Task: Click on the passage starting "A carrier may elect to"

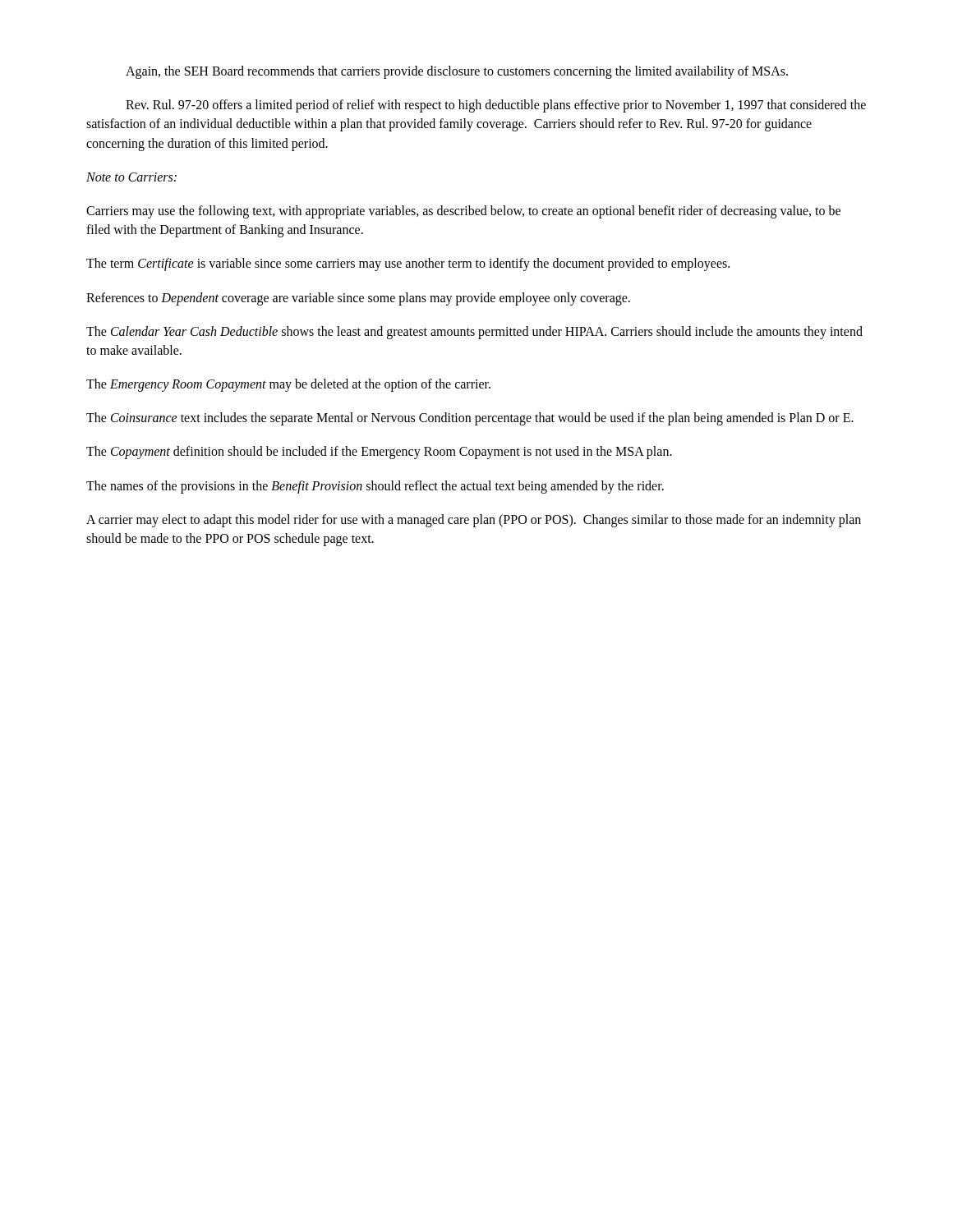Action: coord(474,529)
